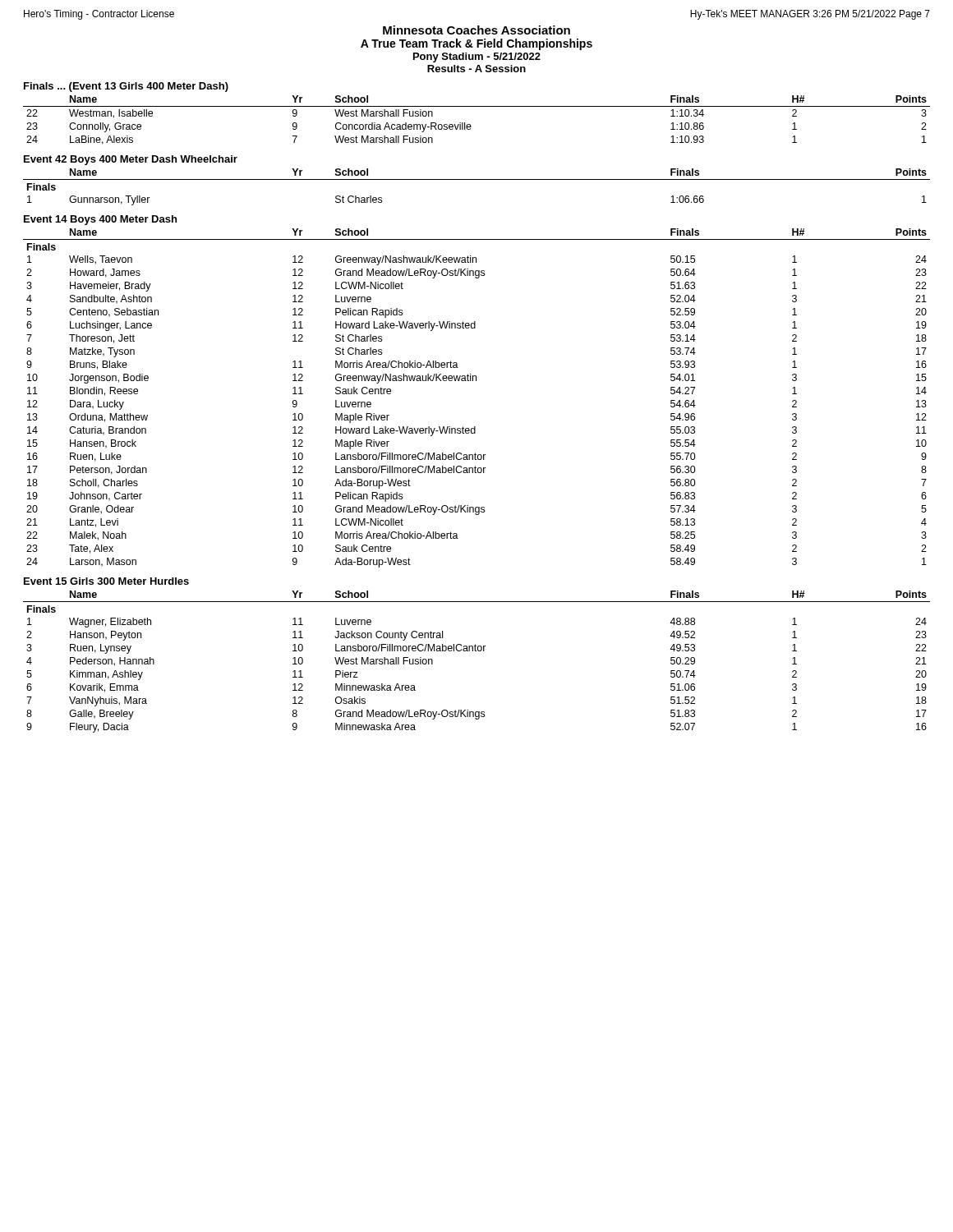The width and height of the screenshot is (953, 1232).
Task: Where is the section header that starts "Event 42 Boys 400 Meter"?
Action: [x=130, y=159]
